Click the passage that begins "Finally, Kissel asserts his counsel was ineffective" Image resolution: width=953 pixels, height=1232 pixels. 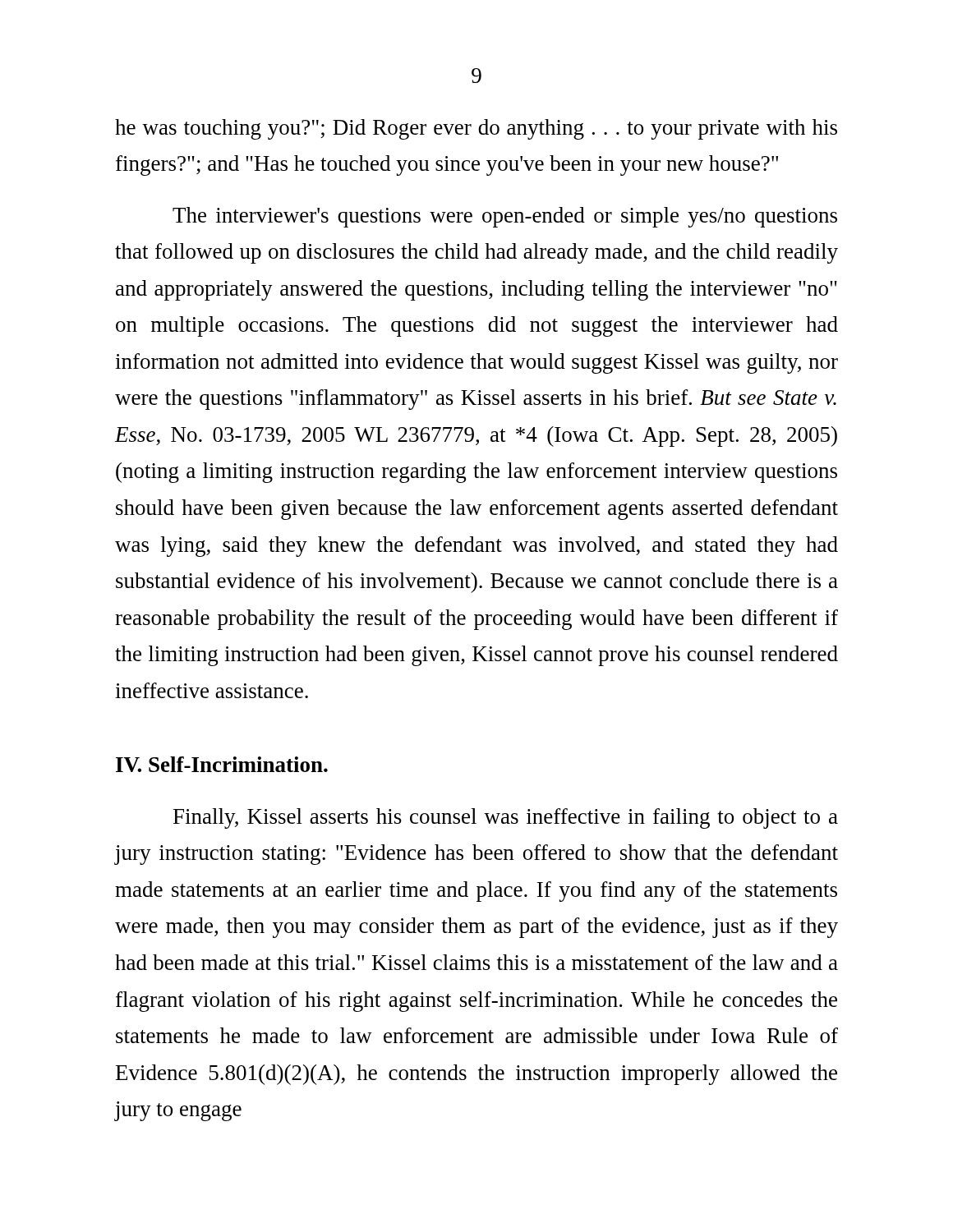point(476,963)
